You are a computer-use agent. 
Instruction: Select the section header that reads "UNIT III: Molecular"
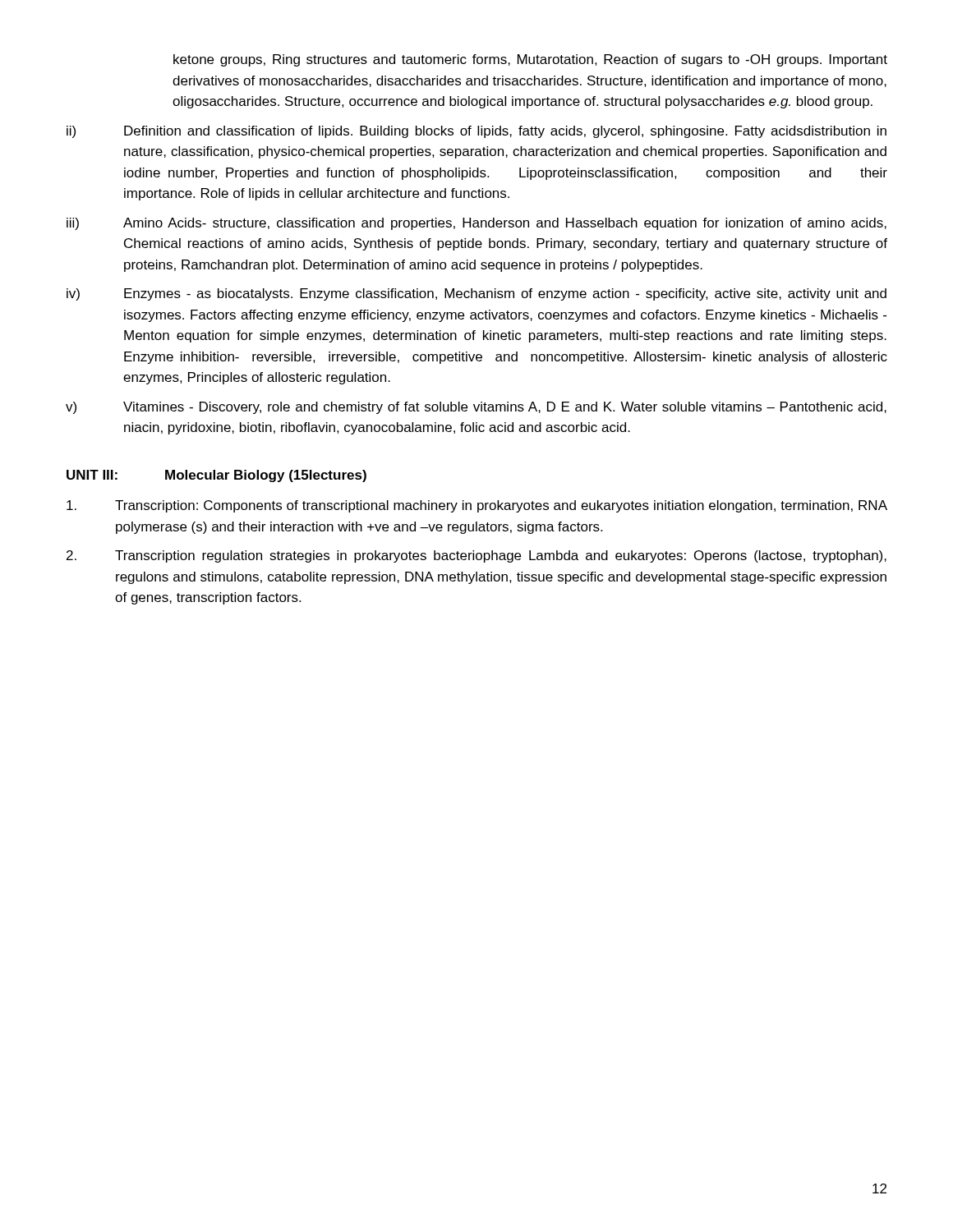click(216, 475)
